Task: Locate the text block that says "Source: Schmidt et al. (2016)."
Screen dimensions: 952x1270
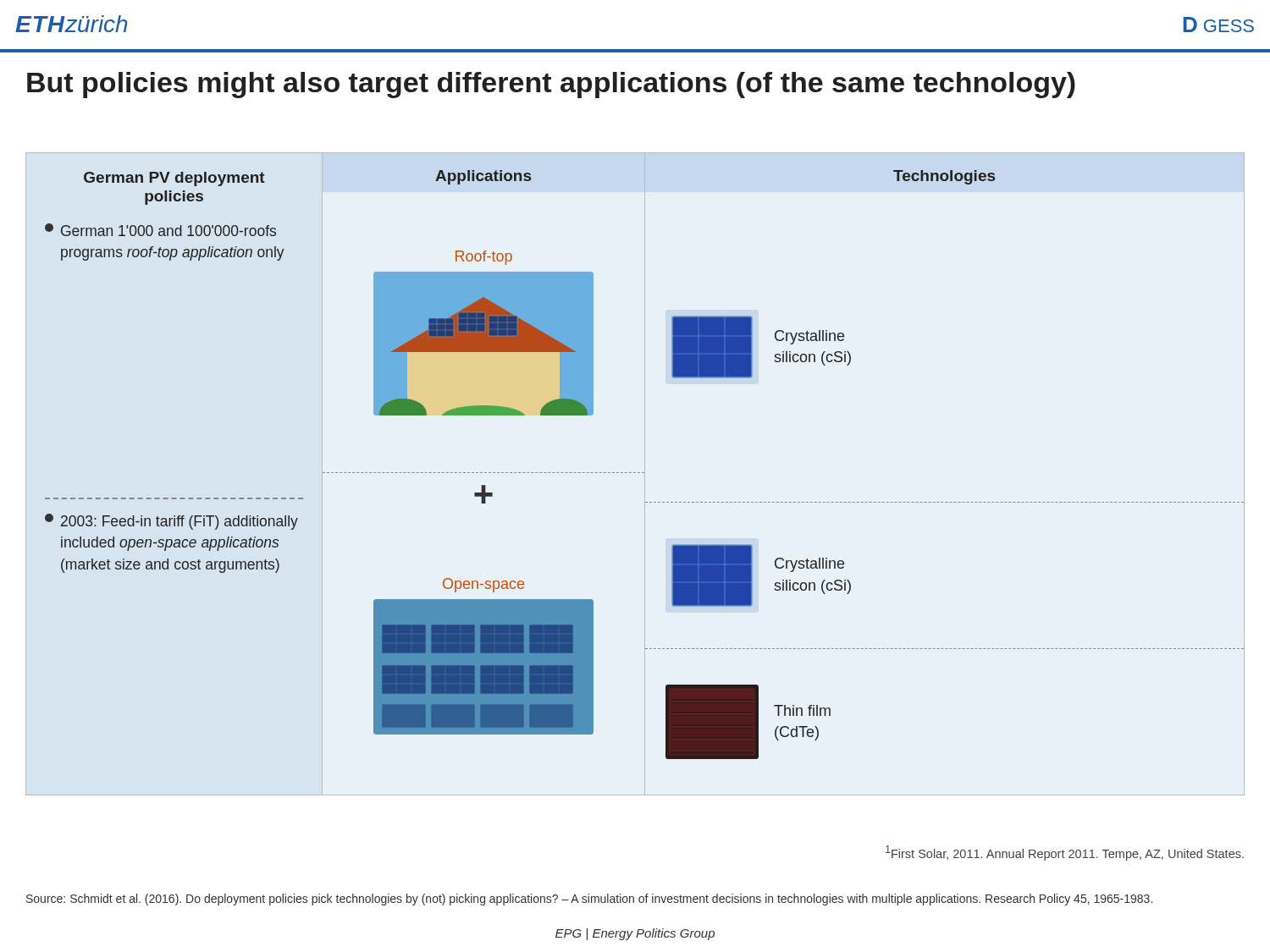Action: click(589, 899)
